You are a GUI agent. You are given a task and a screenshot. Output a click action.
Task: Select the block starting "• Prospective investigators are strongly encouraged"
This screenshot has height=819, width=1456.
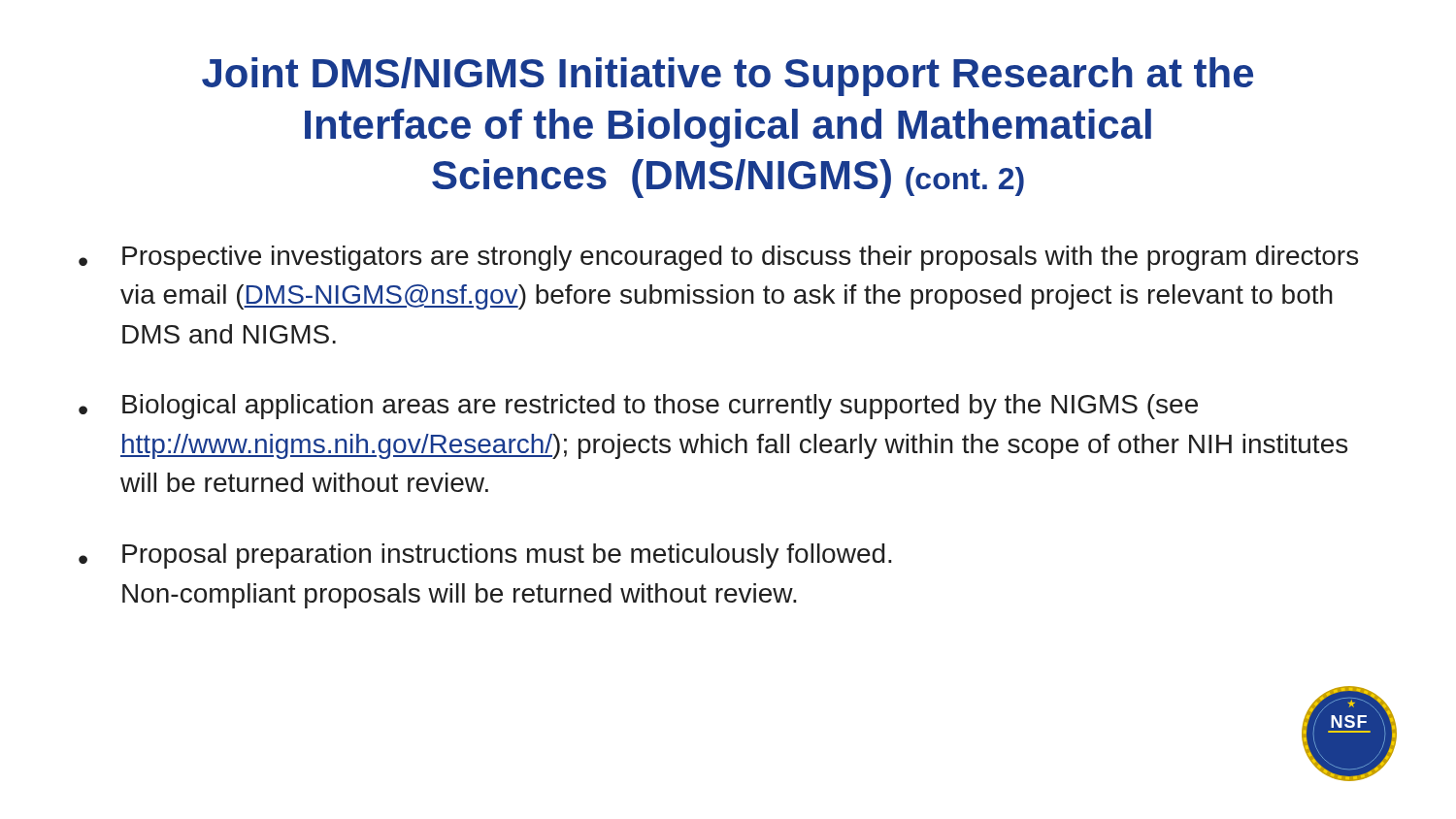pyautogui.click(x=728, y=295)
